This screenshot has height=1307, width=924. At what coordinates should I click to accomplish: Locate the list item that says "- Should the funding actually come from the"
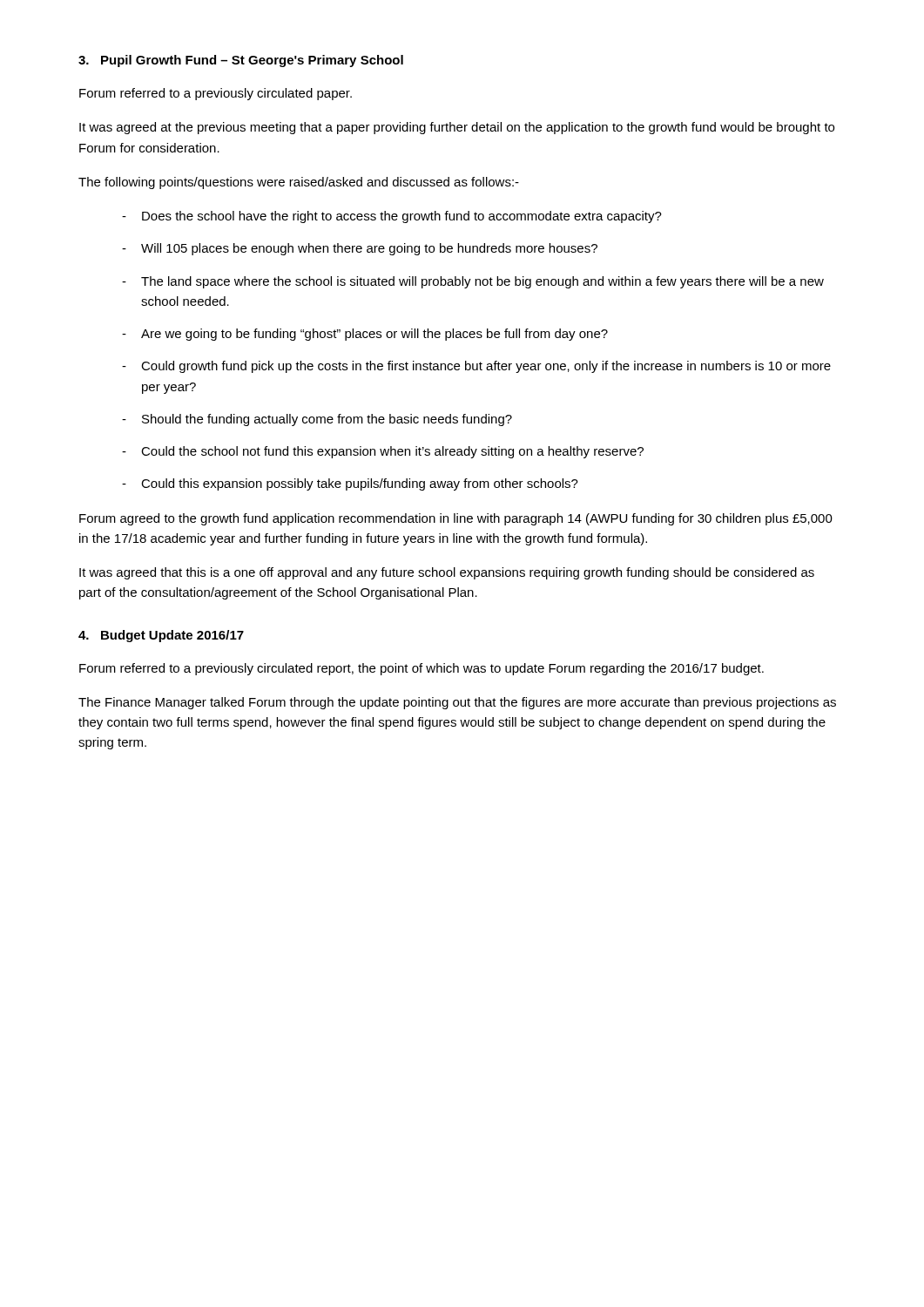479,419
